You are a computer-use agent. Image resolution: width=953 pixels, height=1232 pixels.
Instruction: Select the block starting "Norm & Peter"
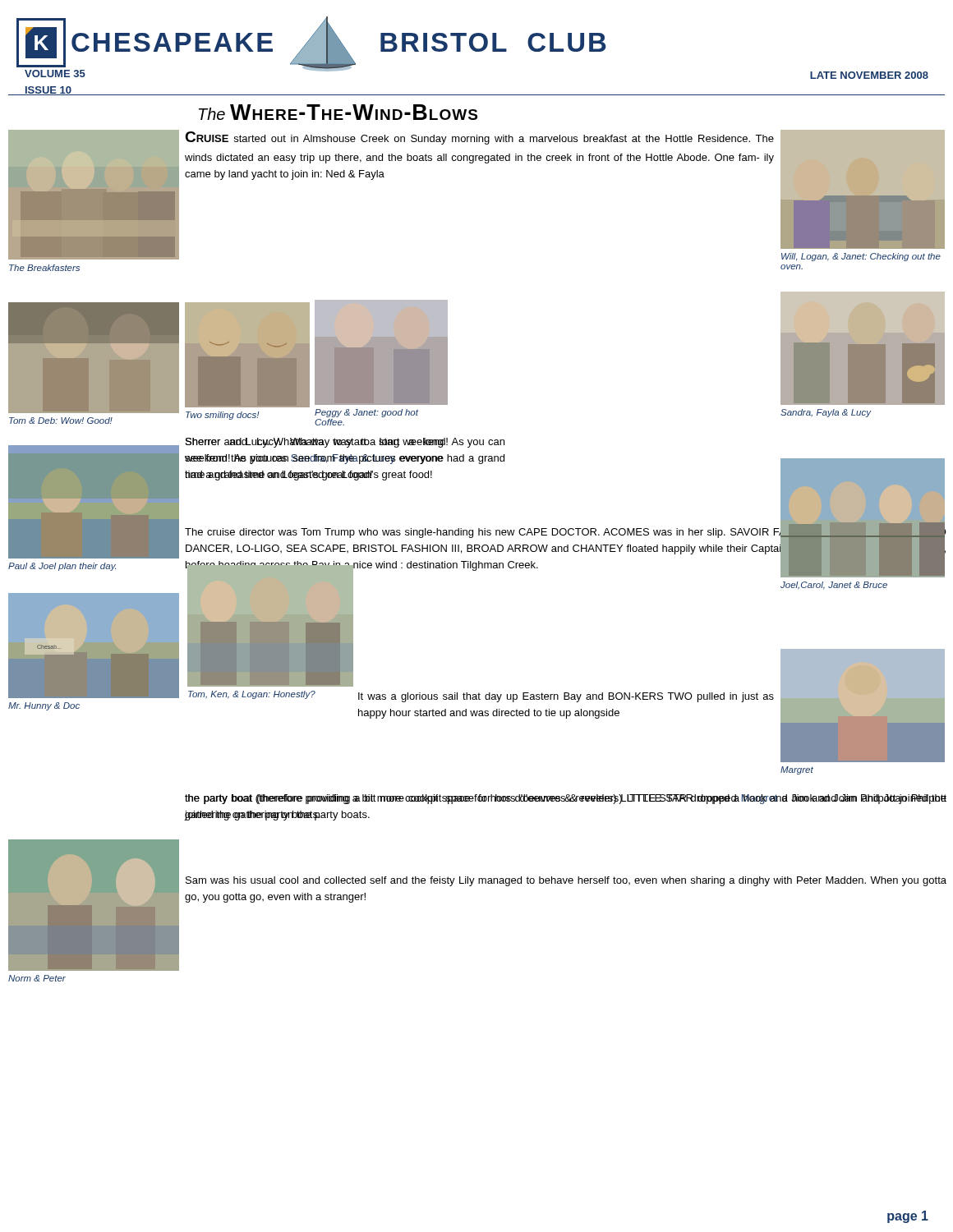(37, 978)
